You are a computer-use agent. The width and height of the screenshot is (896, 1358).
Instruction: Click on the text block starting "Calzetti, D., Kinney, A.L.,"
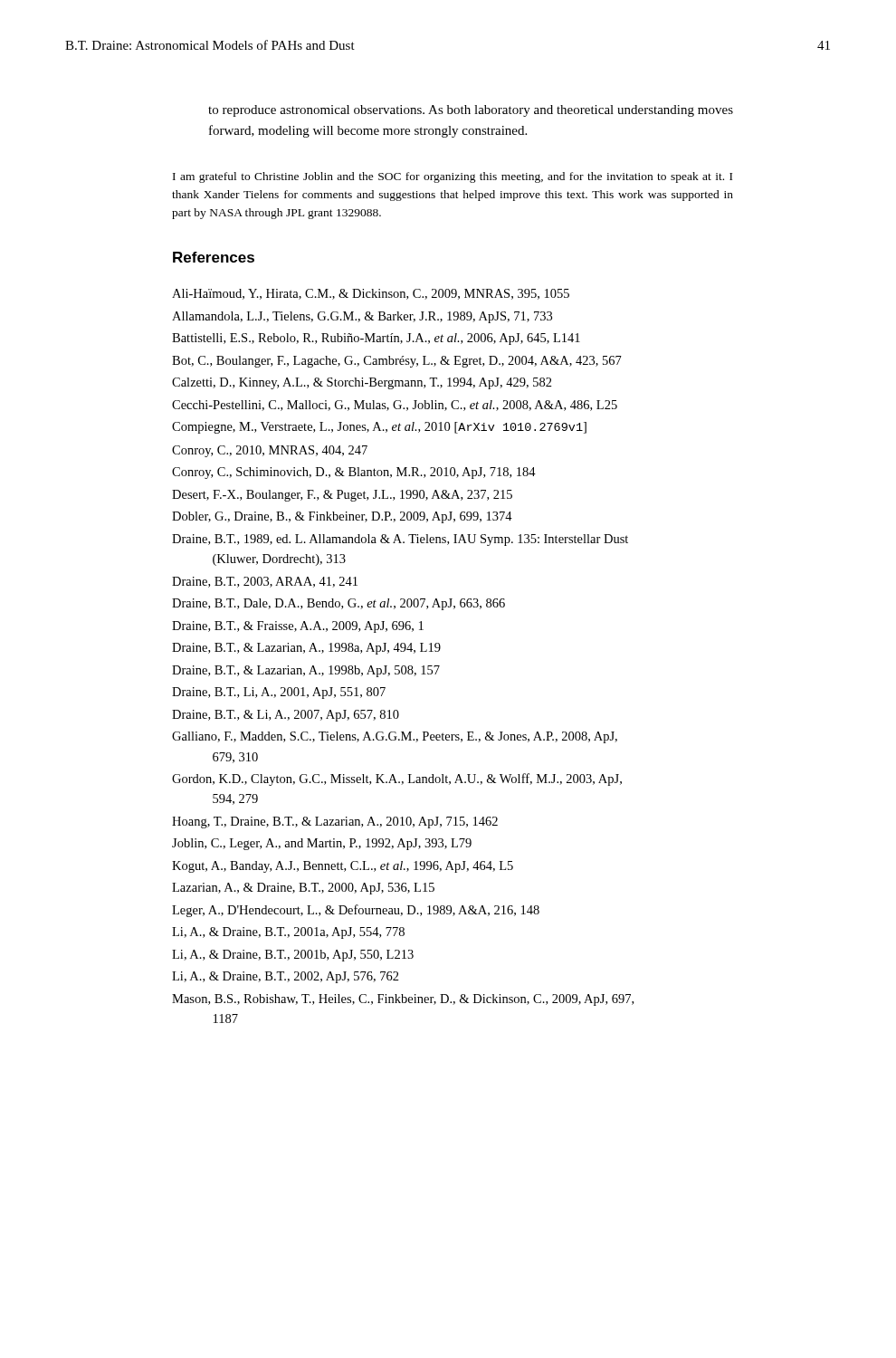(x=362, y=382)
